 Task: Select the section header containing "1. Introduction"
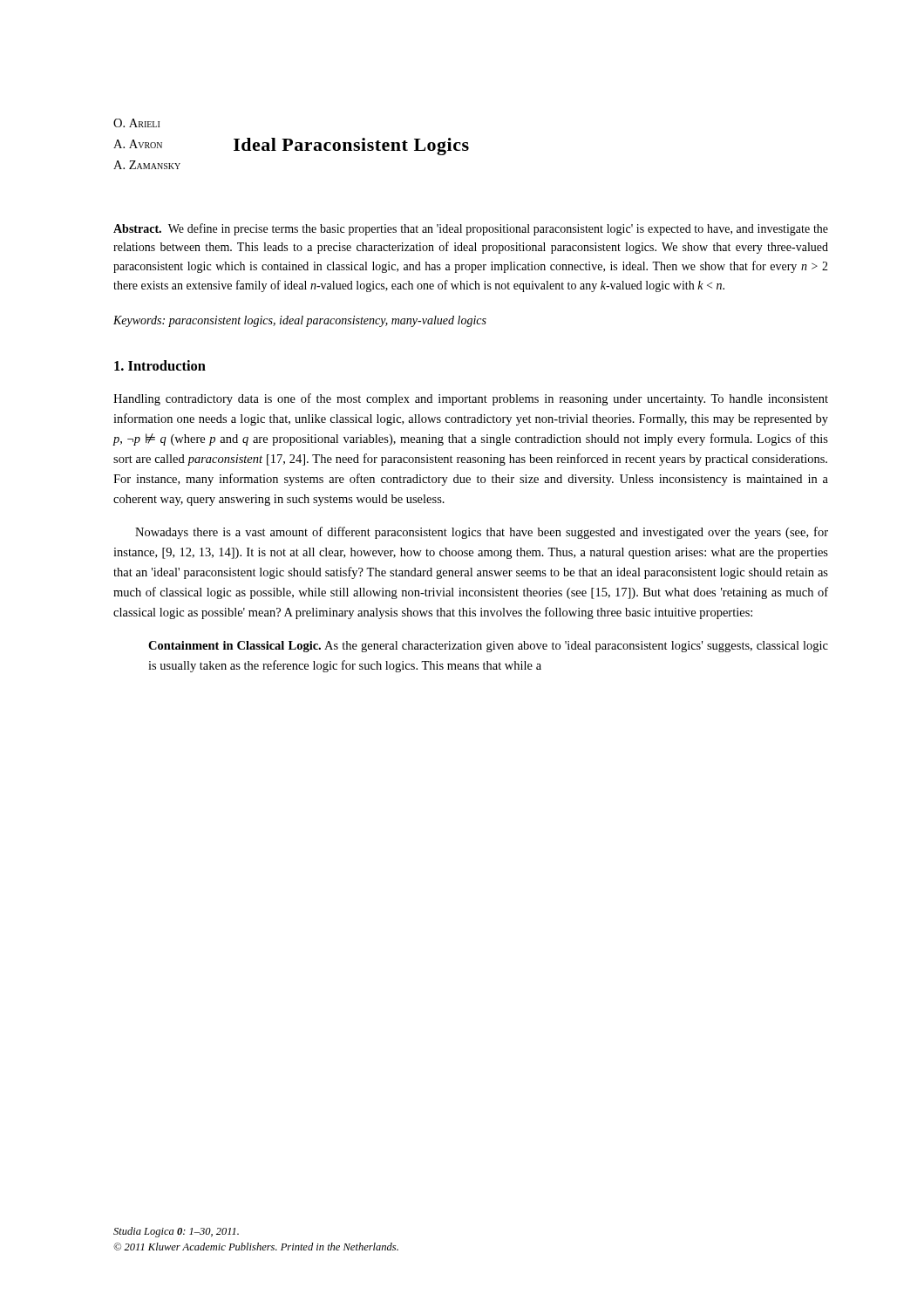tap(160, 365)
